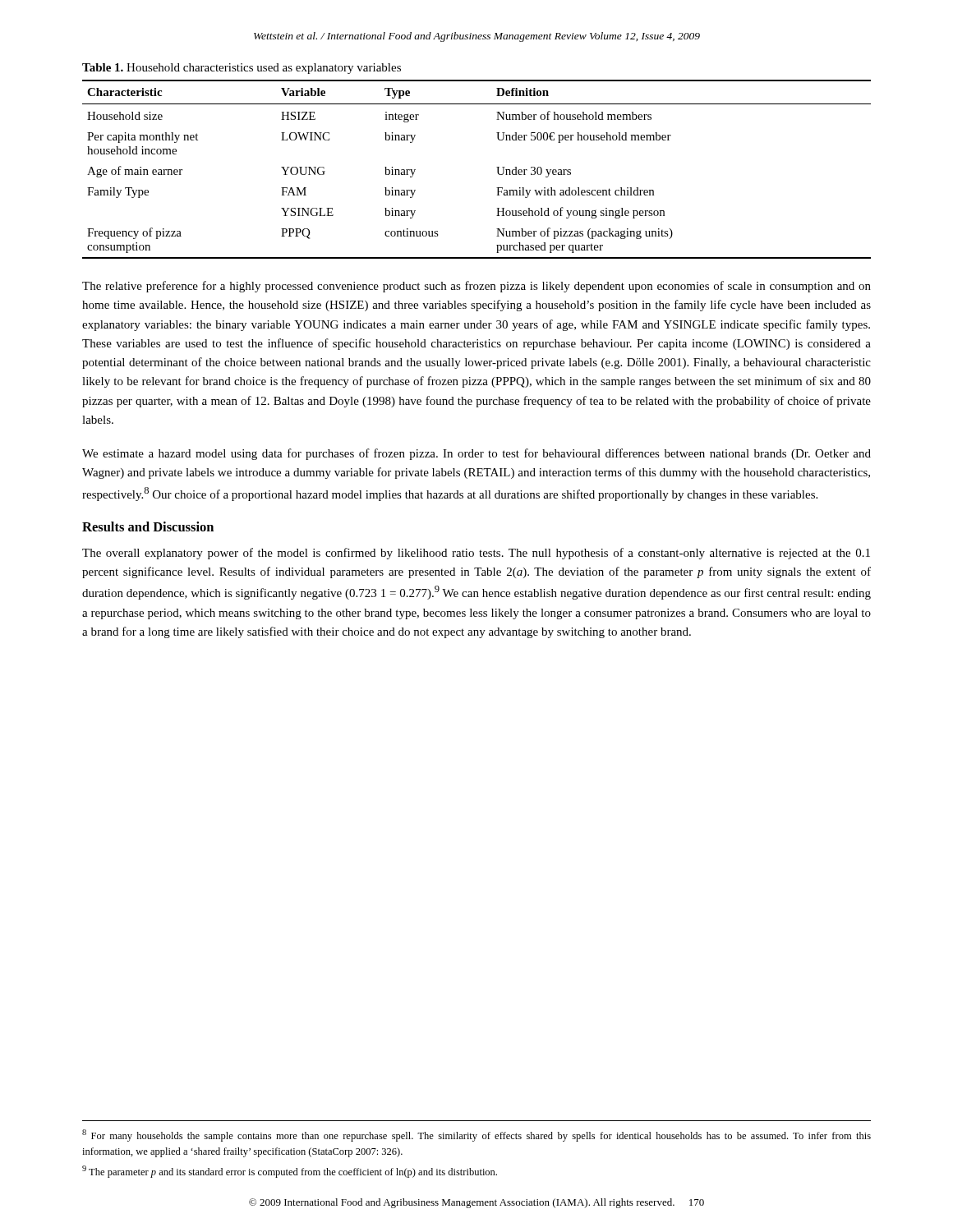Find the caption that reads "Table 1. Household characteristics used as"
Image resolution: width=953 pixels, height=1232 pixels.
pos(242,67)
